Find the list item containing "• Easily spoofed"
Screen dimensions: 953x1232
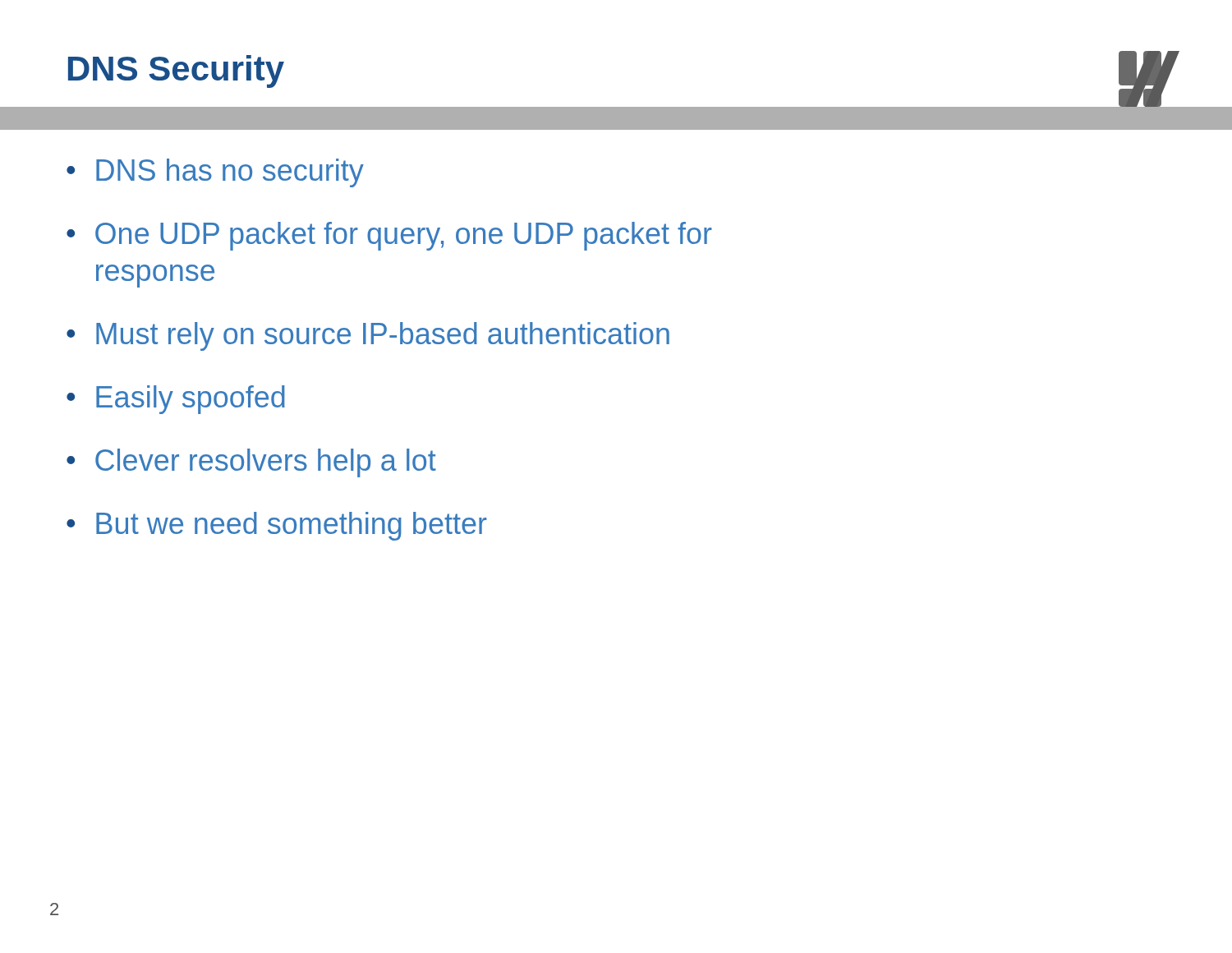[176, 397]
